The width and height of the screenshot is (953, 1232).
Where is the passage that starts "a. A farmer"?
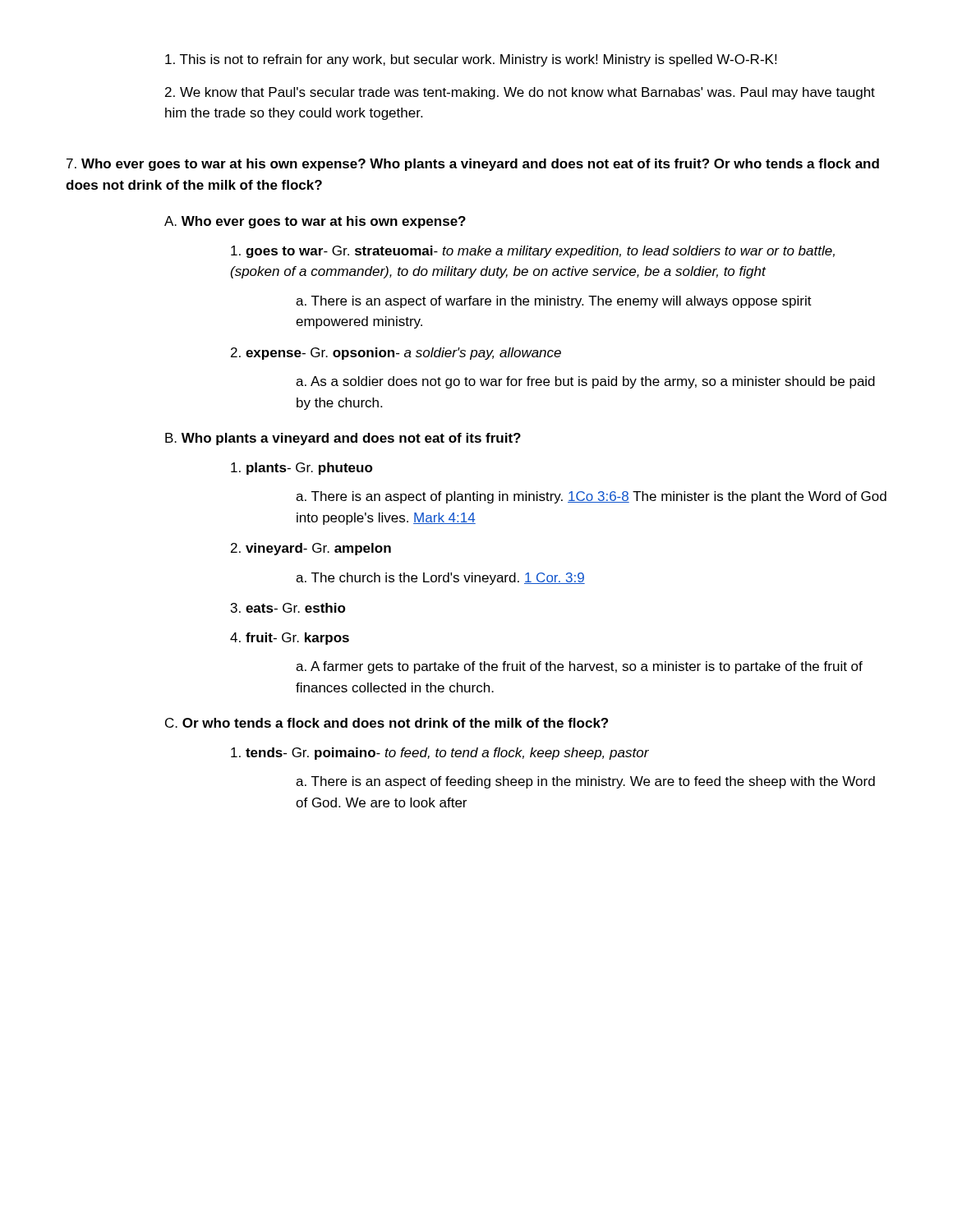point(591,677)
